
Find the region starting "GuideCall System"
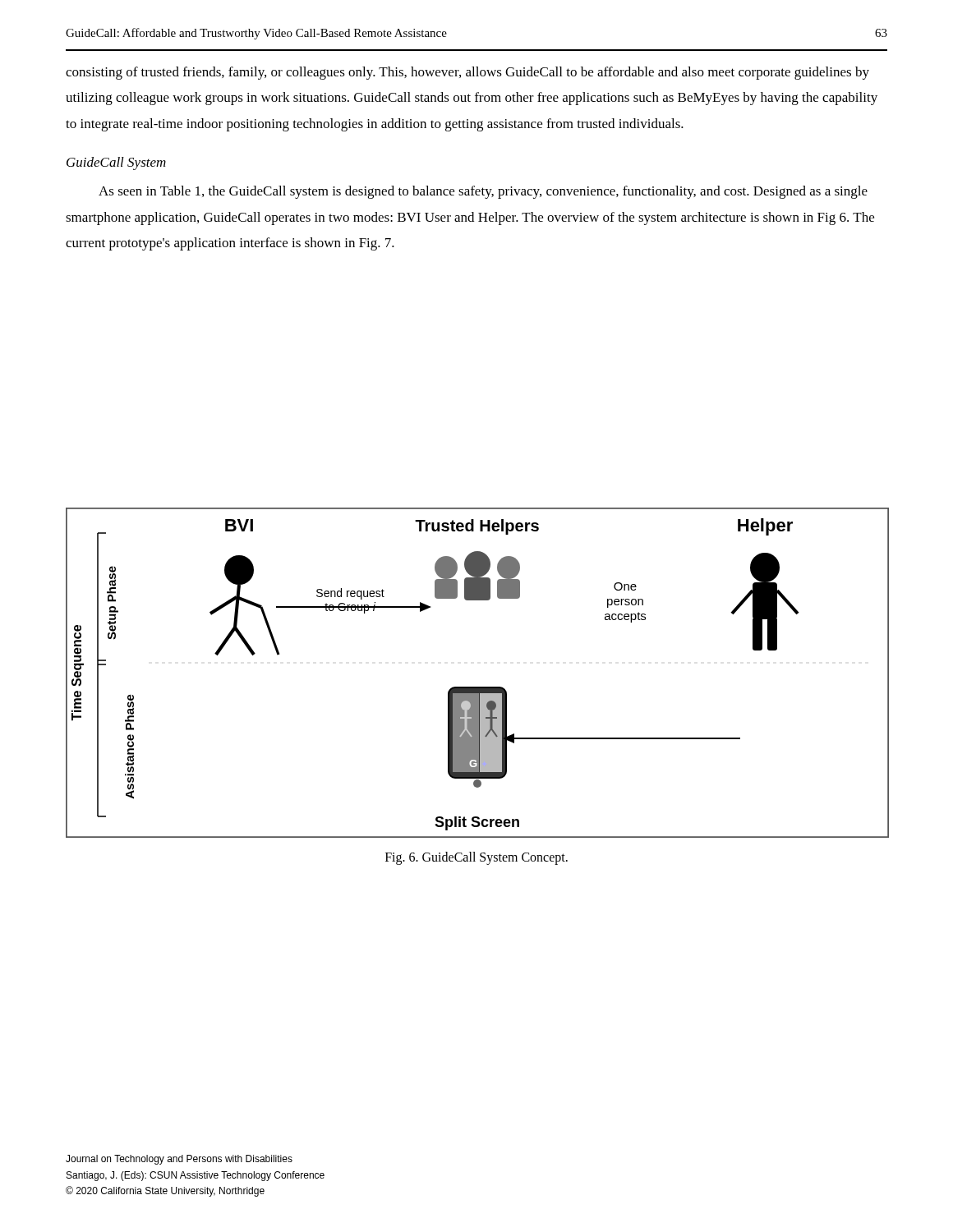[116, 162]
